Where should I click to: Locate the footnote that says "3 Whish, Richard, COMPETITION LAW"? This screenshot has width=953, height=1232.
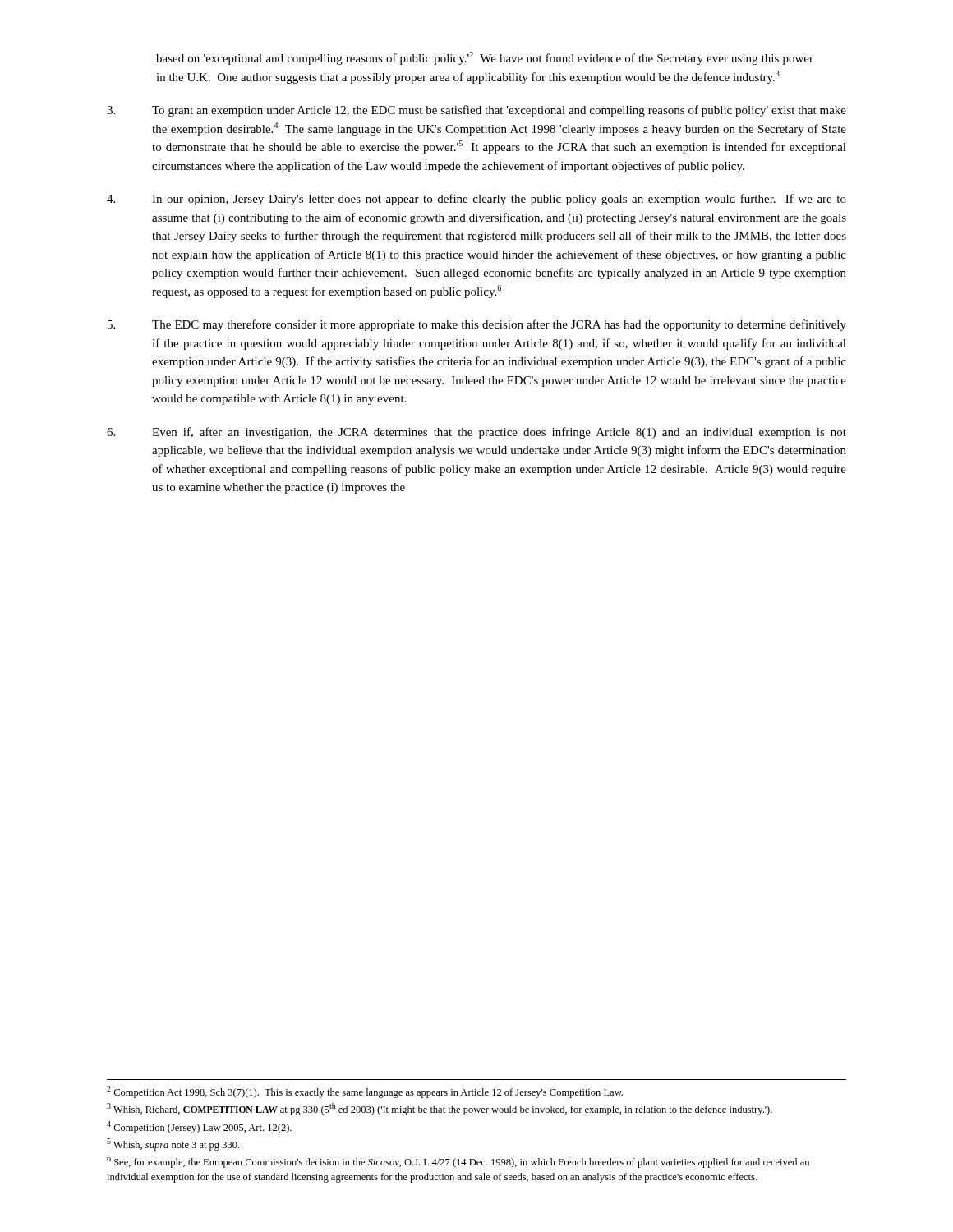tap(440, 1109)
